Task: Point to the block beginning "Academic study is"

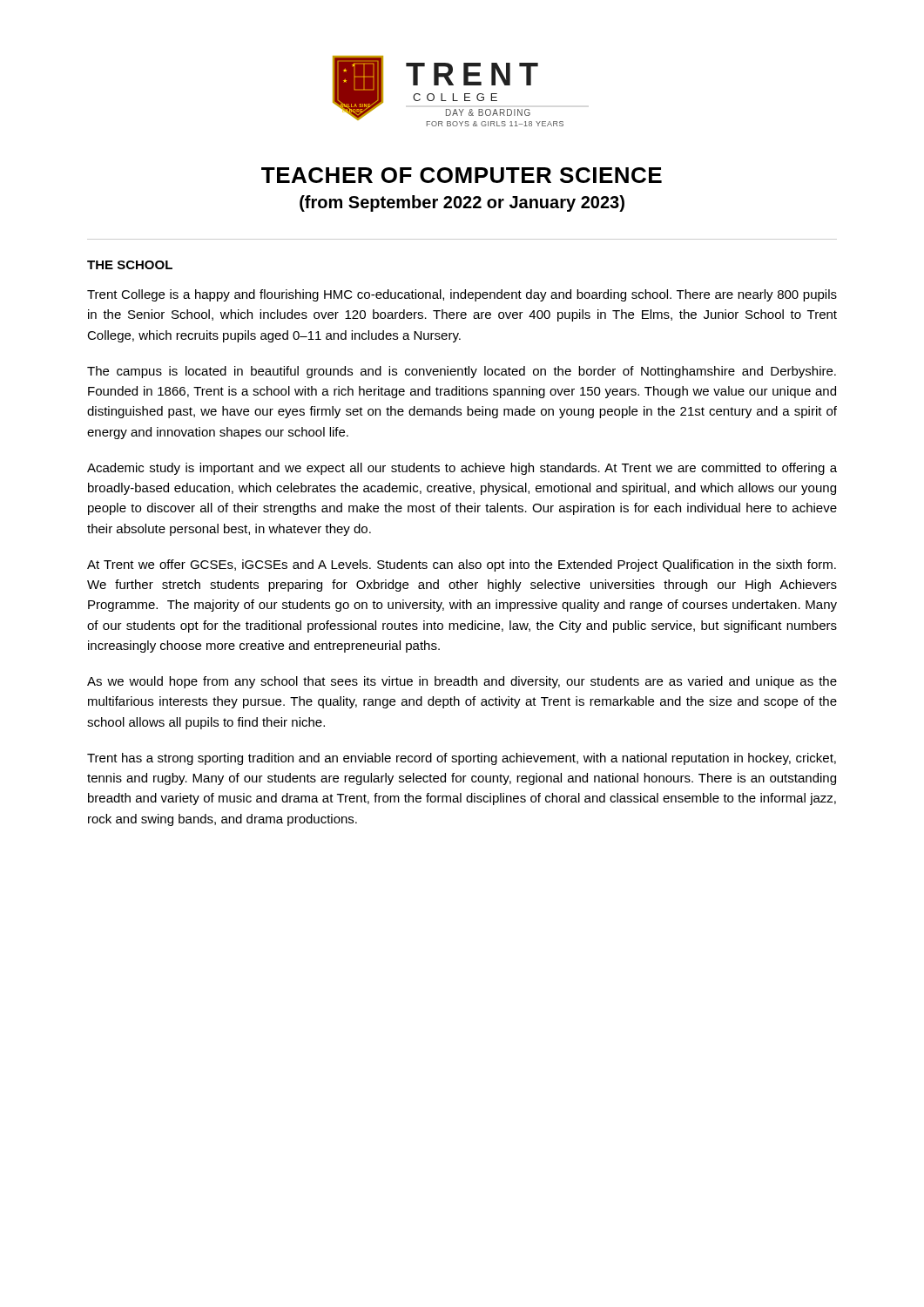Action: pos(462,498)
